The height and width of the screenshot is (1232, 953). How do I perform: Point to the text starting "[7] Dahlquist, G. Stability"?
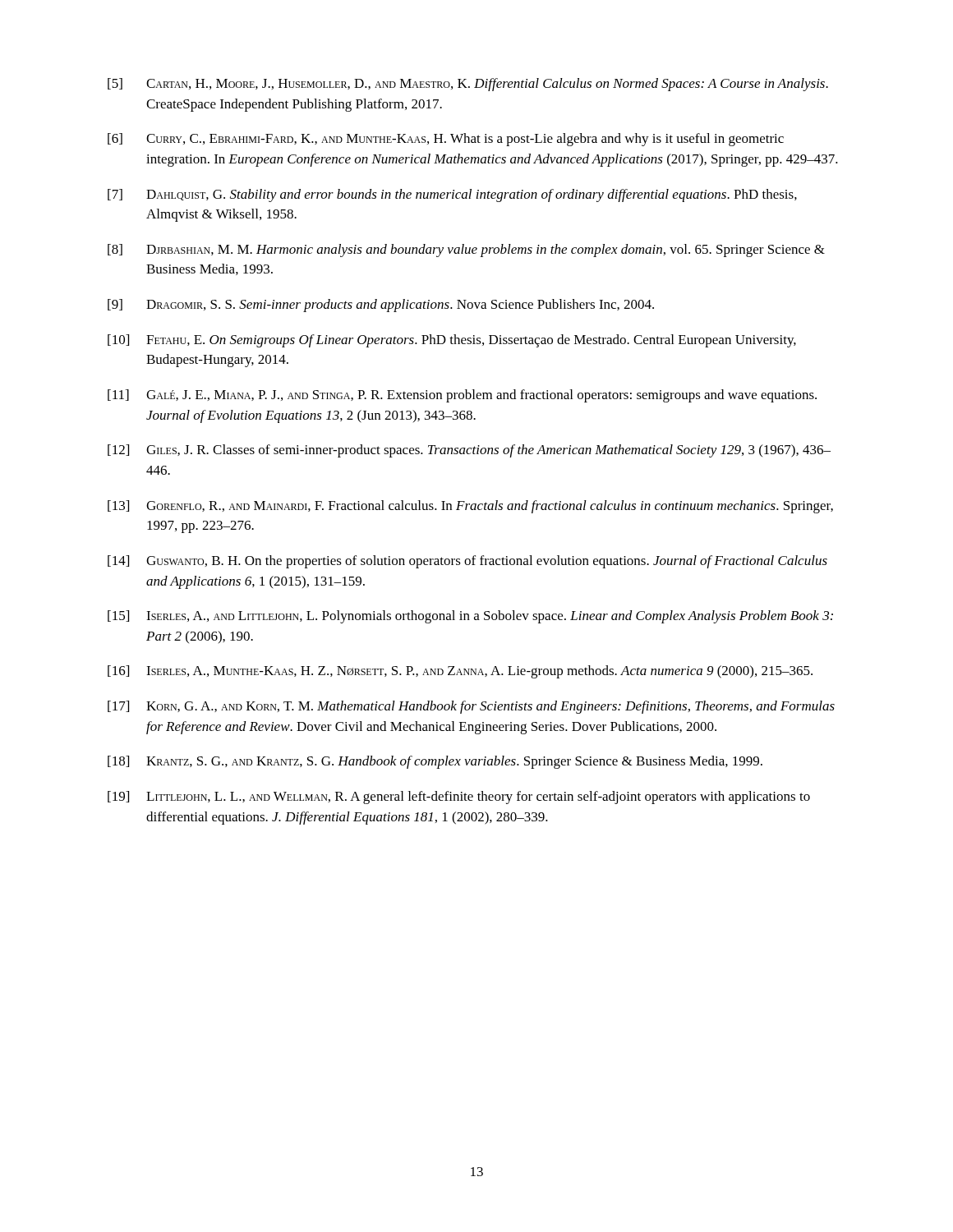(x=476, y=205)
